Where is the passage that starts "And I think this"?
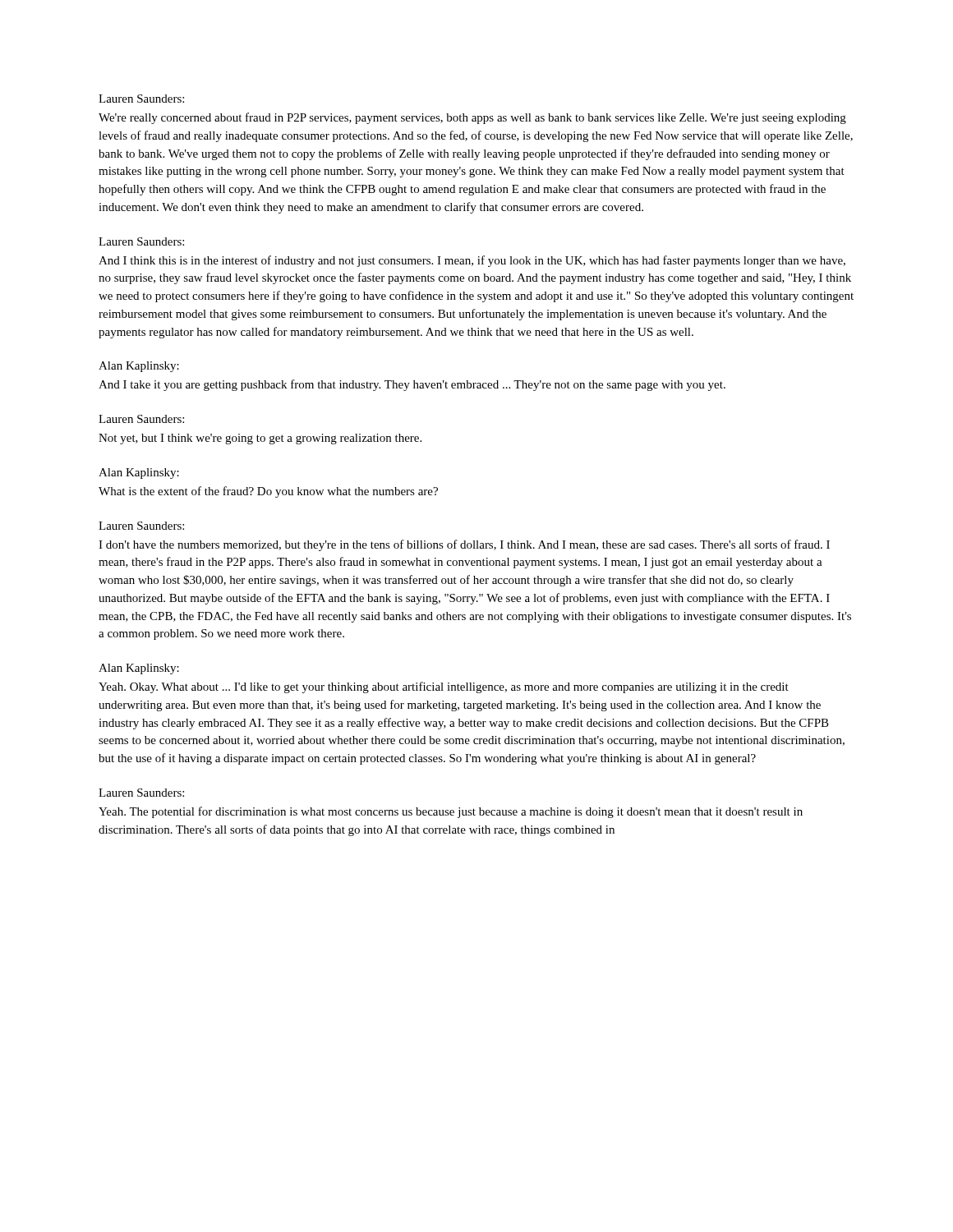 pyautogui.click(x=476, y=296)
